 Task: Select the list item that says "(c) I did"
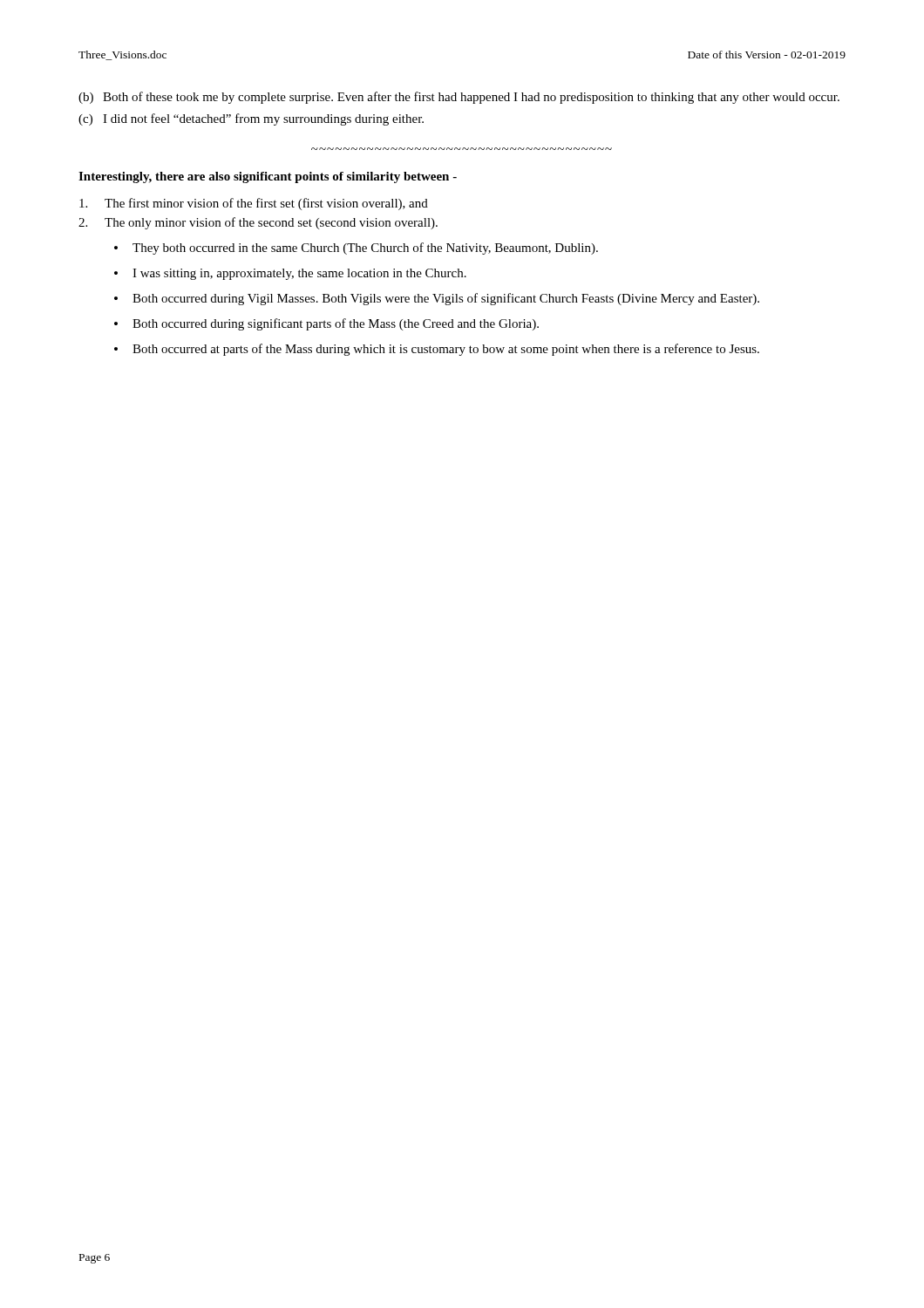(x=251, y=119)
